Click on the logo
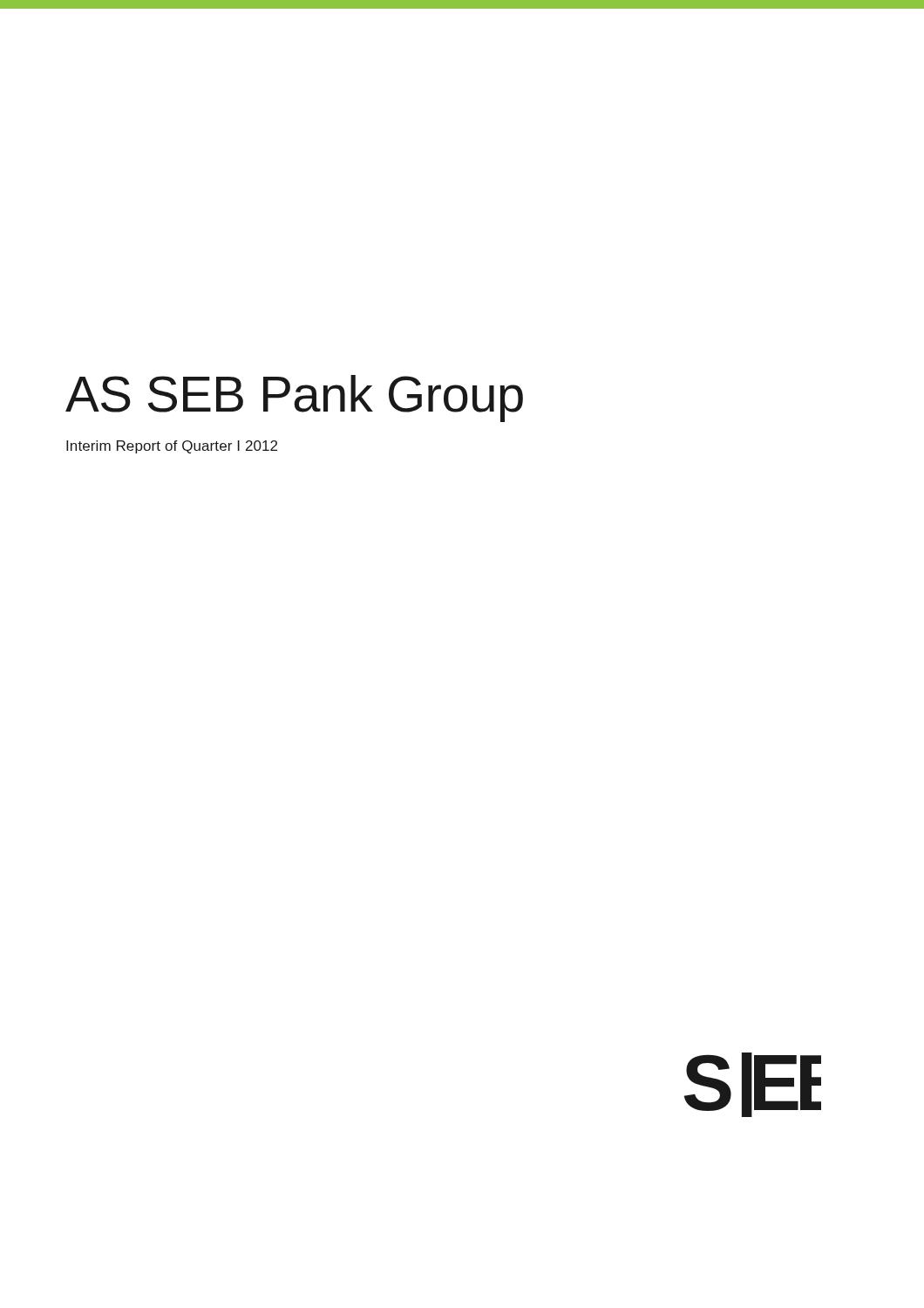This screenshot has height=1308, width=924. point(751,1080)
